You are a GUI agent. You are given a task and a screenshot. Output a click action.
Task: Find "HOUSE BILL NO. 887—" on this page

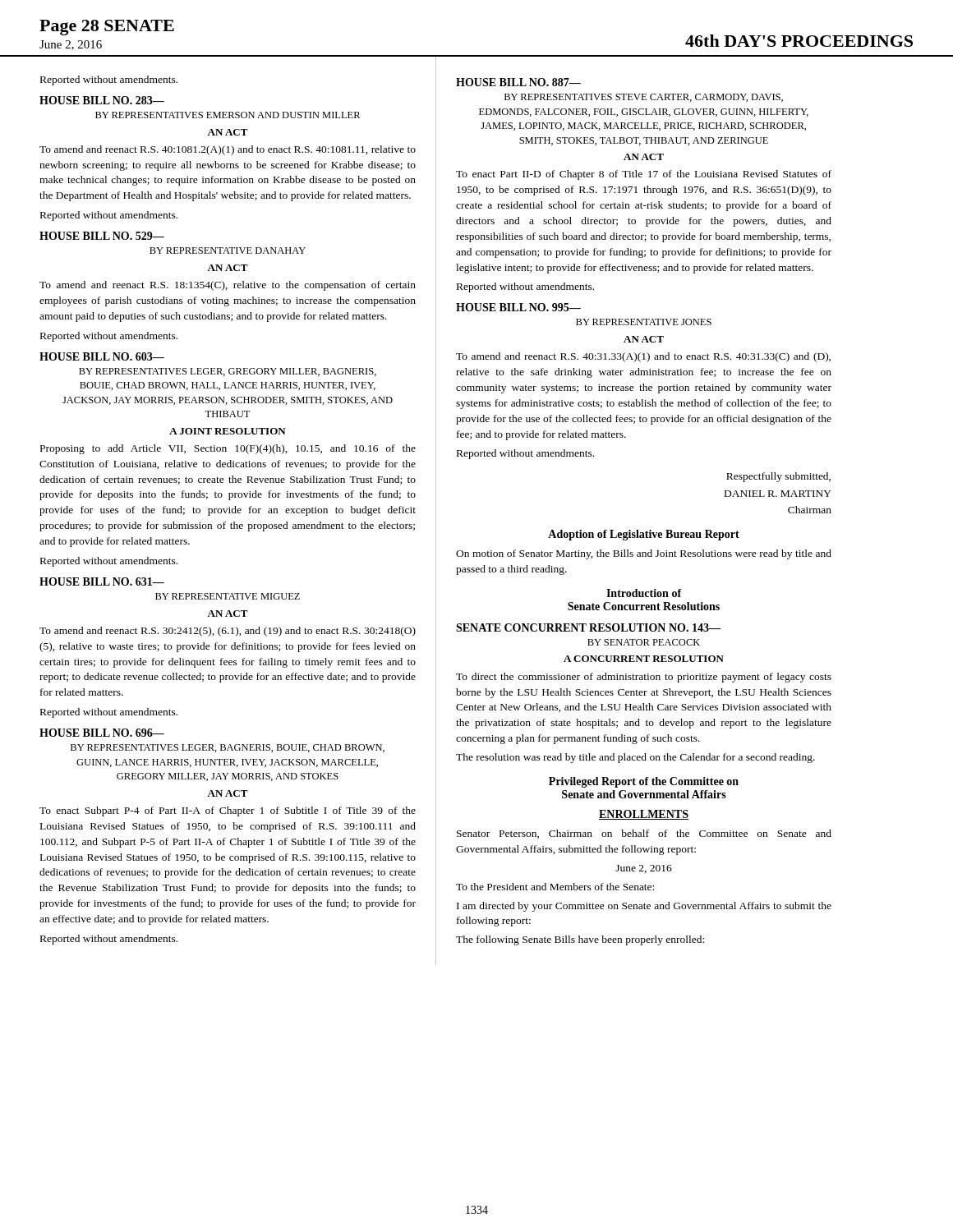pyautogui.click(x=518, y=83)
